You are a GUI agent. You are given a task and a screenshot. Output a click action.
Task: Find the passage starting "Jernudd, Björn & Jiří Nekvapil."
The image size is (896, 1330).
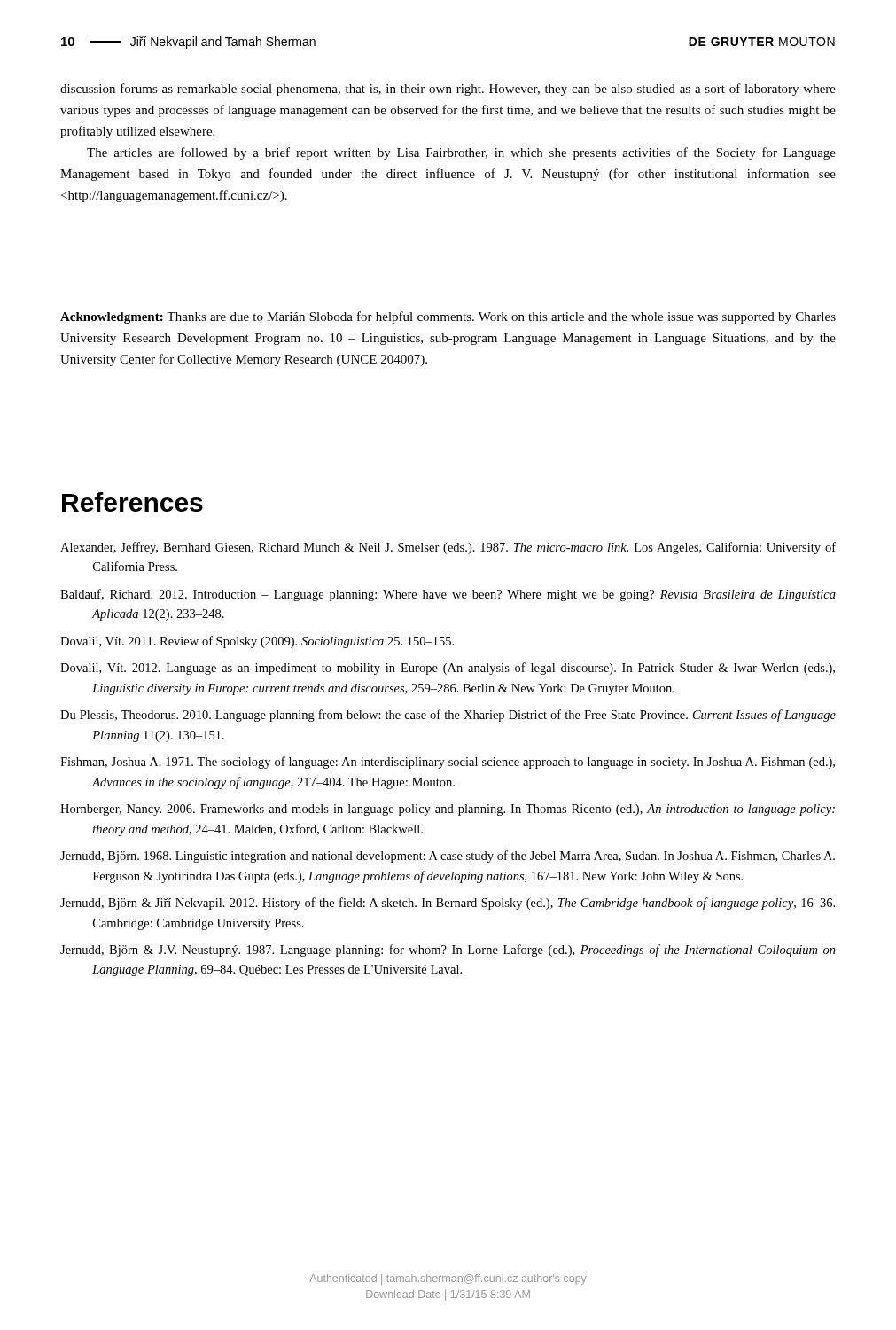[448, 913]
